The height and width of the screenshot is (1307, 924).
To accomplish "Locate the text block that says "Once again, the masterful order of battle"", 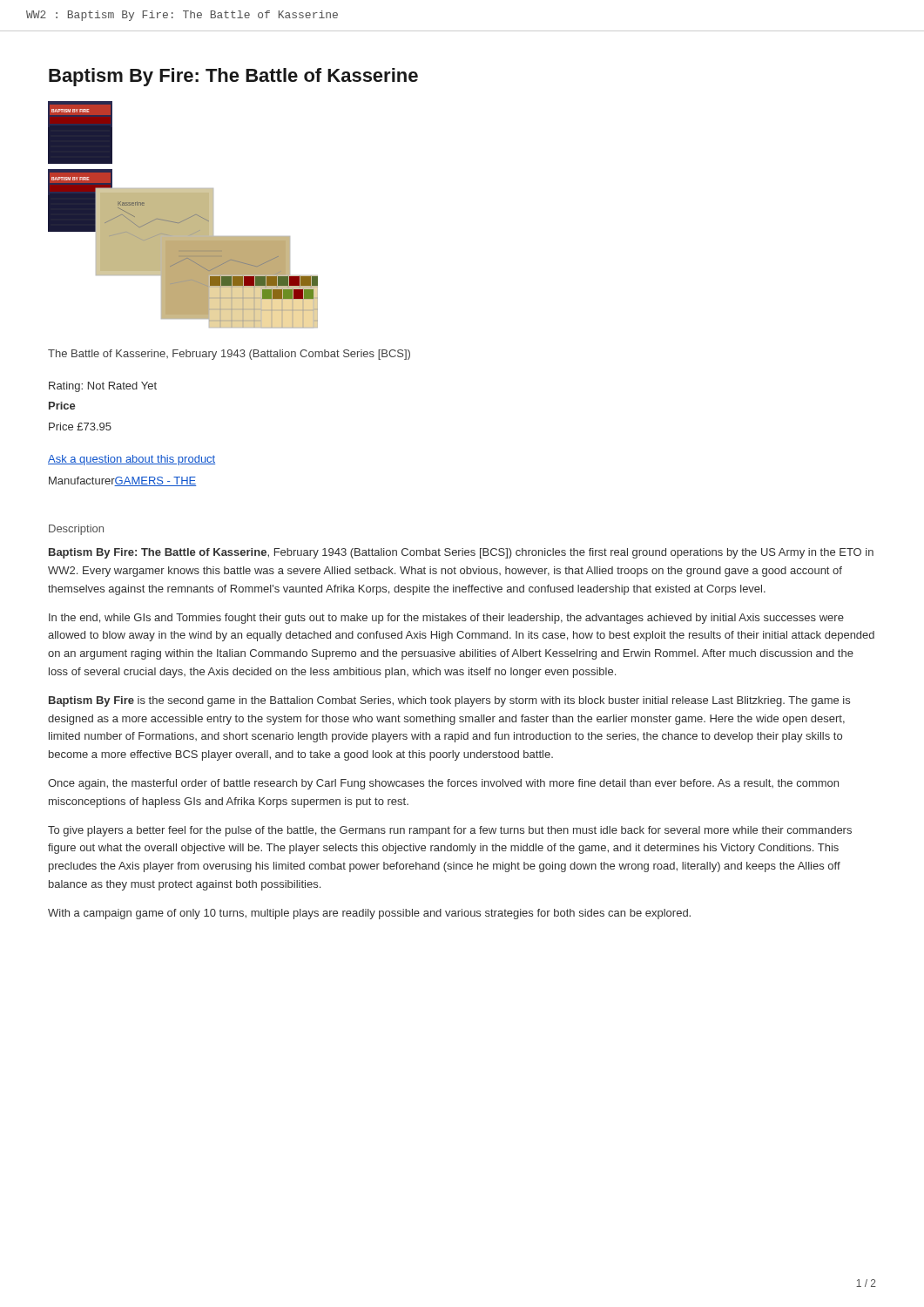I will (444, 792).
